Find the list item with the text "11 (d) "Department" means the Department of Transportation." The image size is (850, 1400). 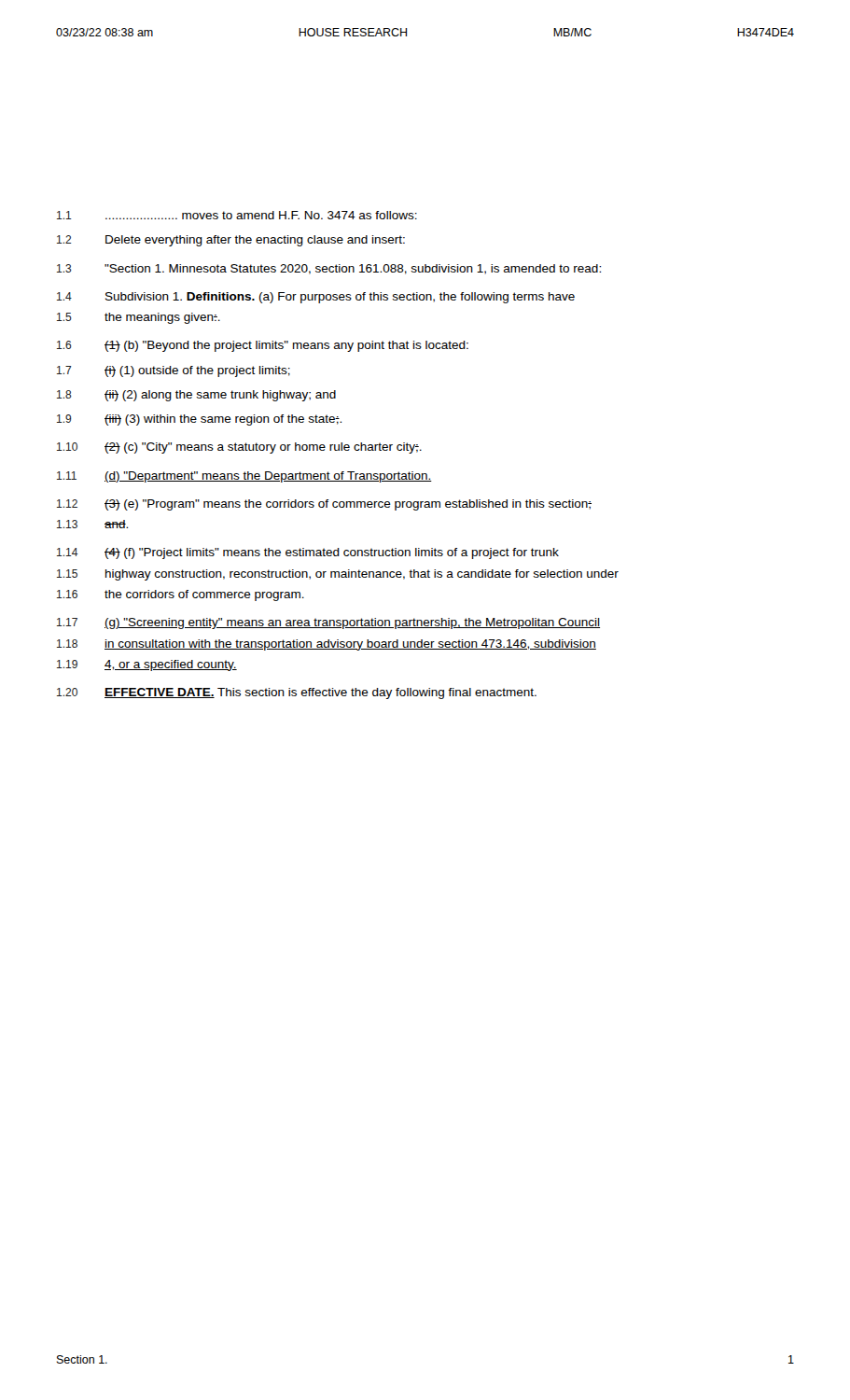point(425,476)
